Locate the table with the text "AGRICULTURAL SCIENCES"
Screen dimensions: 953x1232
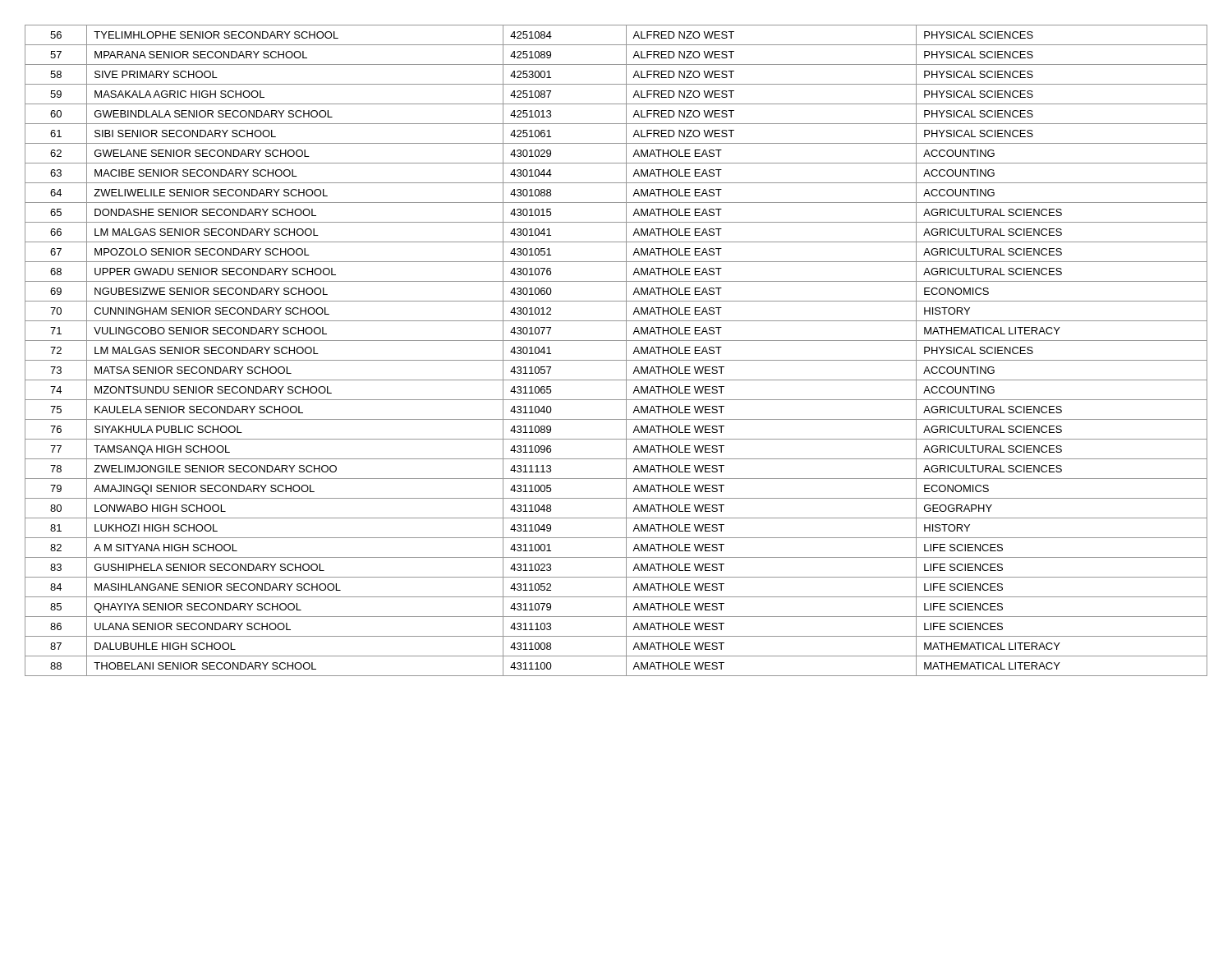pyautogui.click(x=616, y=350)
